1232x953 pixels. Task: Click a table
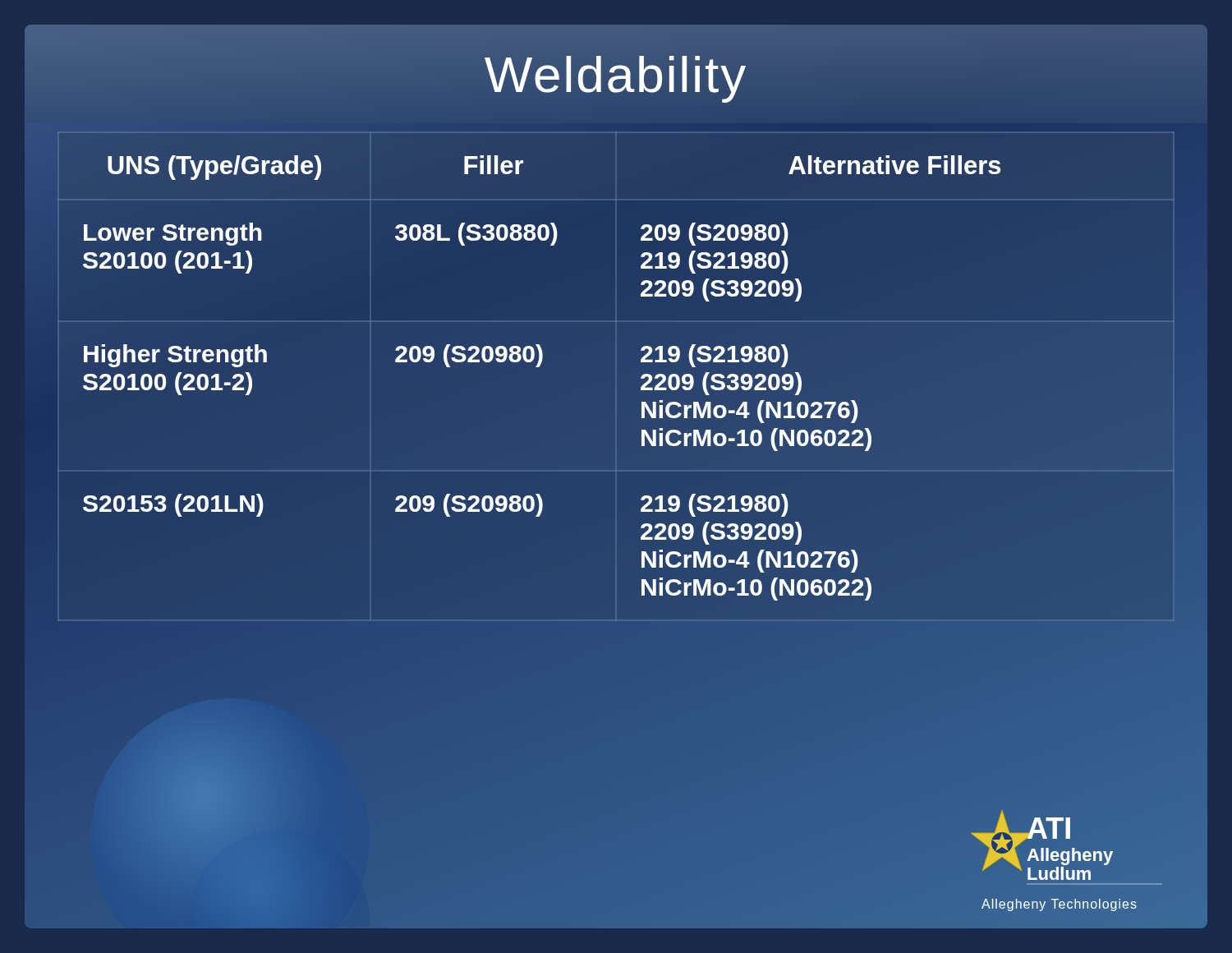pos(616,376)
